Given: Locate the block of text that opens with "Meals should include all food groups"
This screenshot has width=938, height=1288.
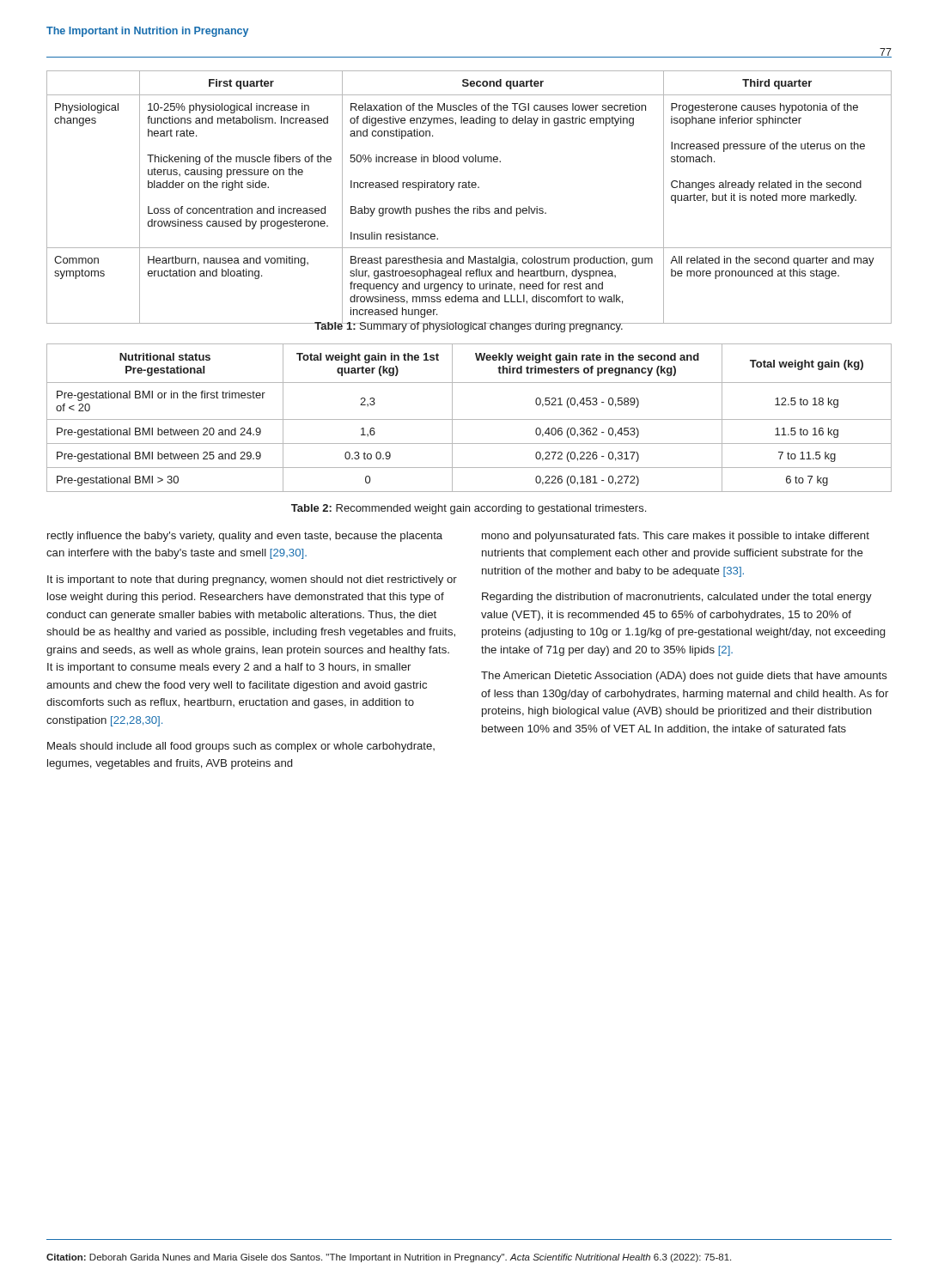Looking at the screenshot, I should [x=252, y=755].
